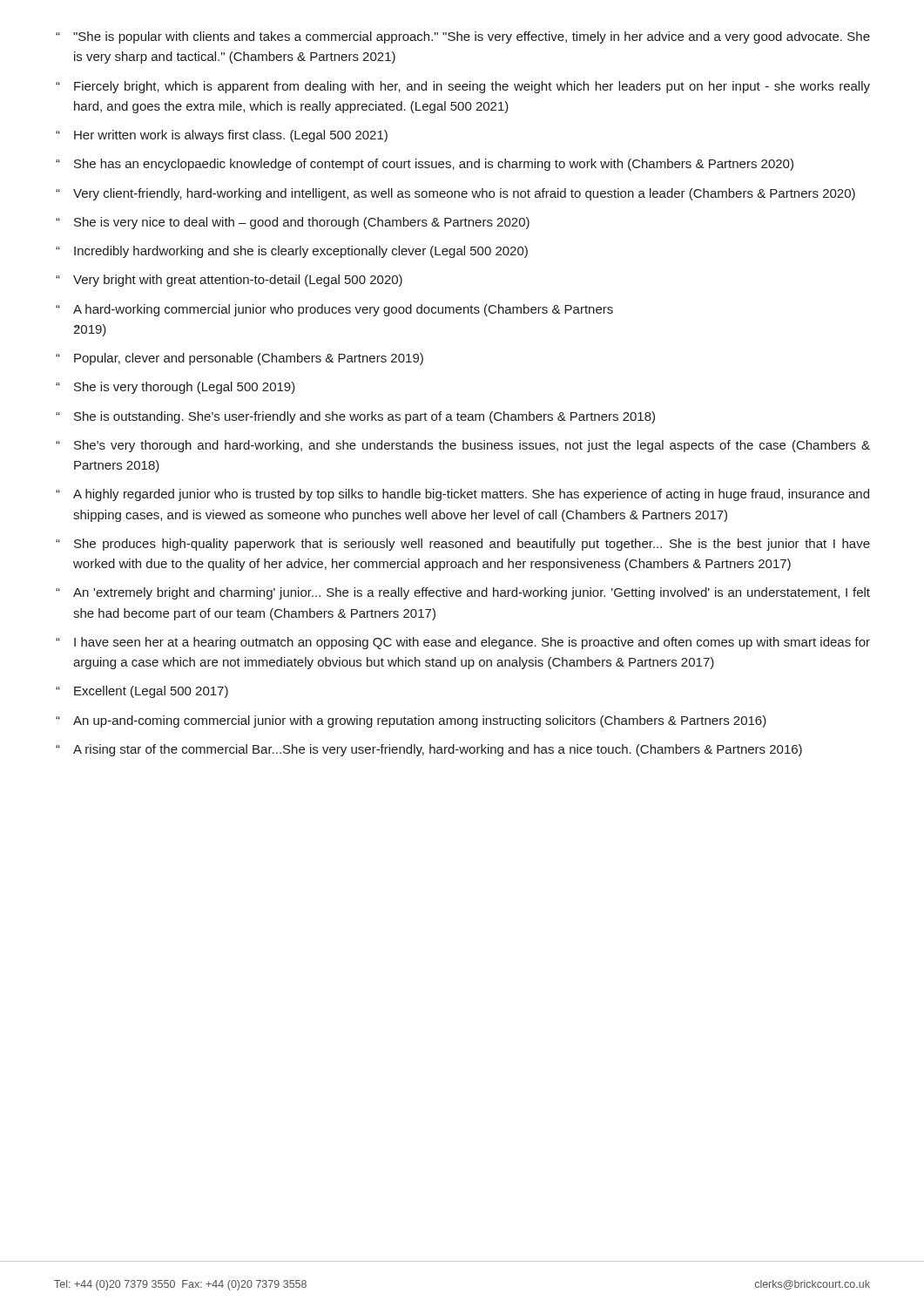Image resolution: width=924 pixels, height=1307 pixels.
Task: Find the block on this page that starts "Very client-friendly, hard-working and intelligent, as"
Action: coord(464,193)
